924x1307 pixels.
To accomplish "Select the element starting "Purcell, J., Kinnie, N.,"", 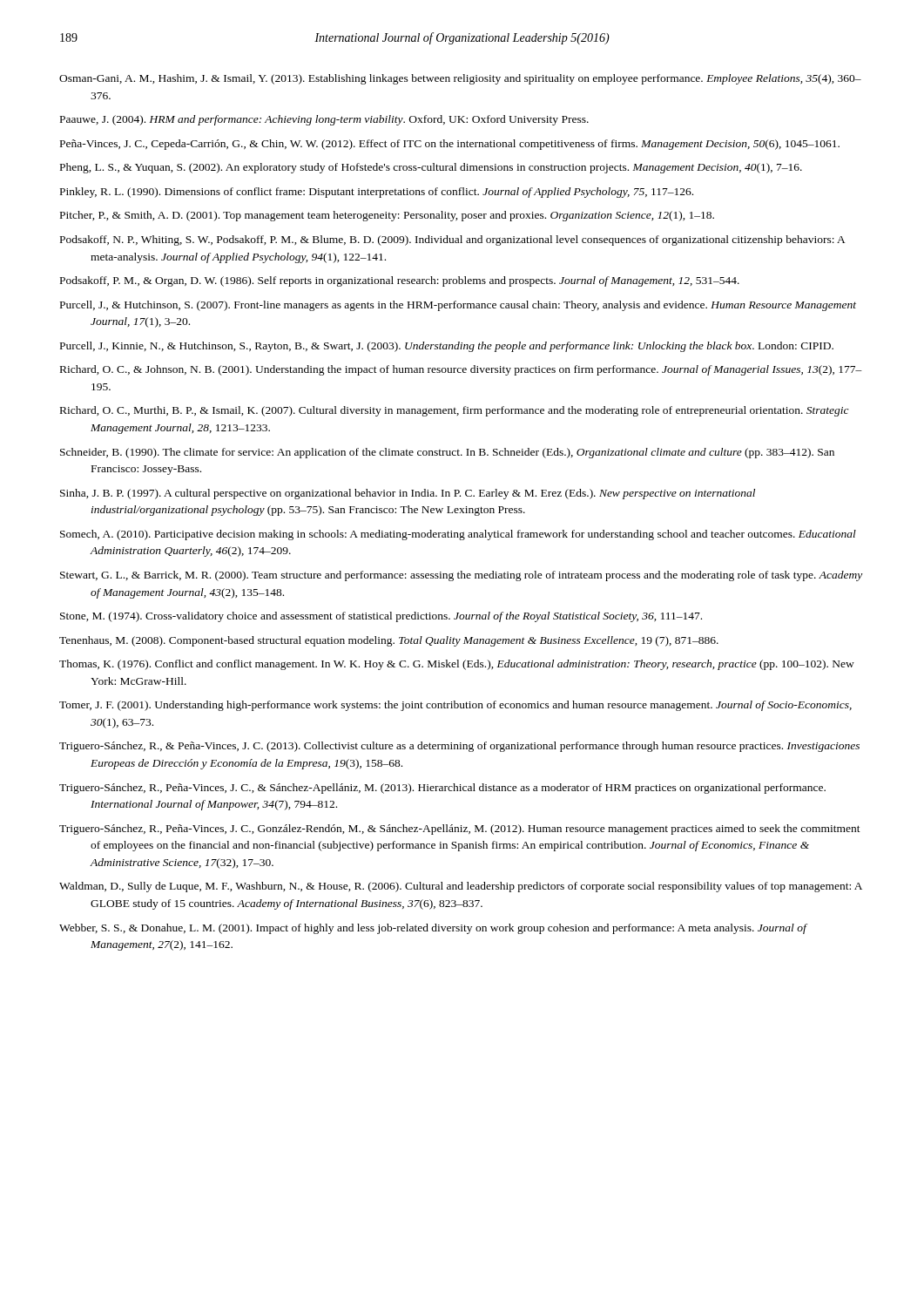I will click(447, 345).
